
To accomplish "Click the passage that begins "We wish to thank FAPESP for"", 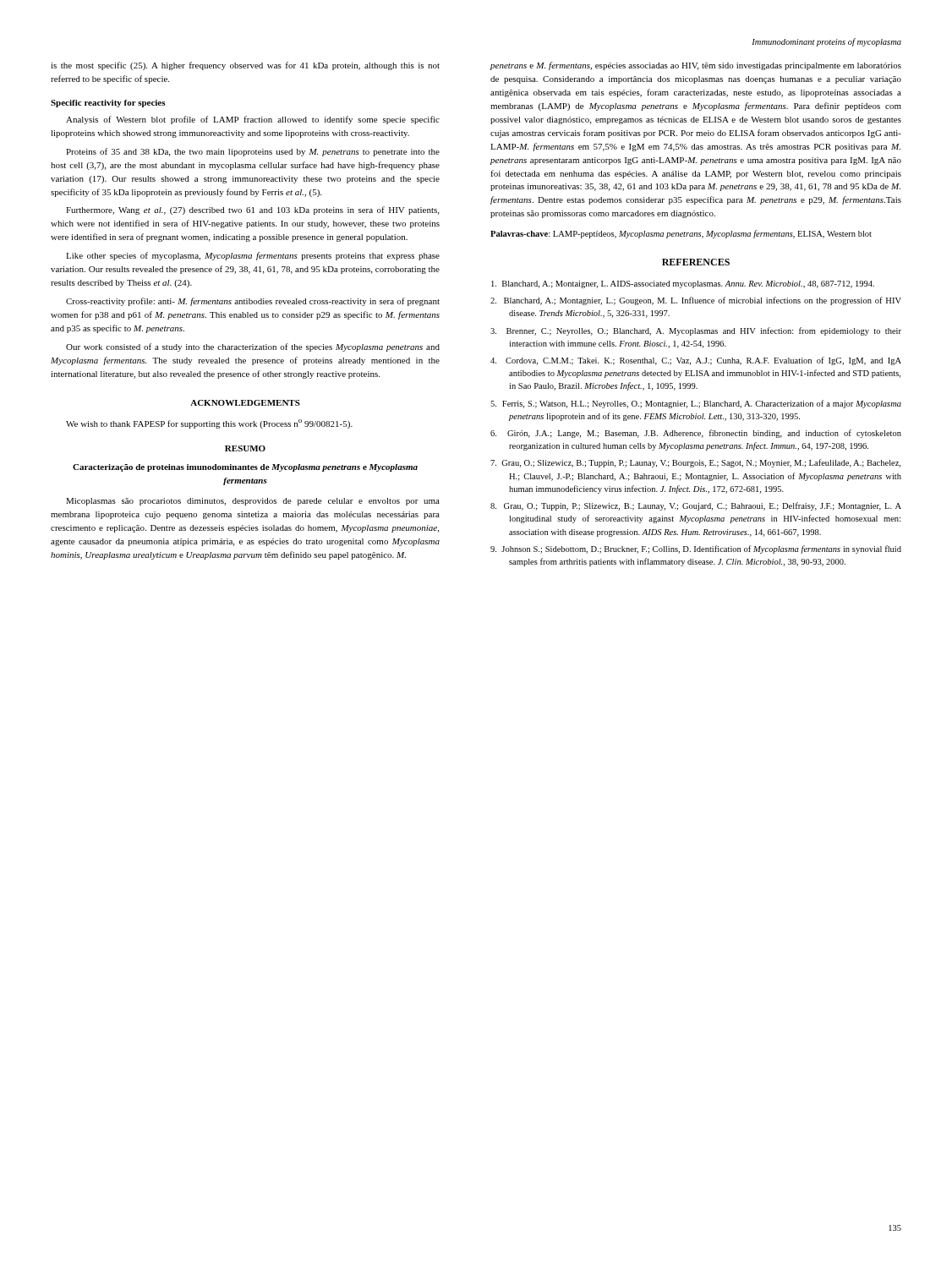I will tap(245, 423).
